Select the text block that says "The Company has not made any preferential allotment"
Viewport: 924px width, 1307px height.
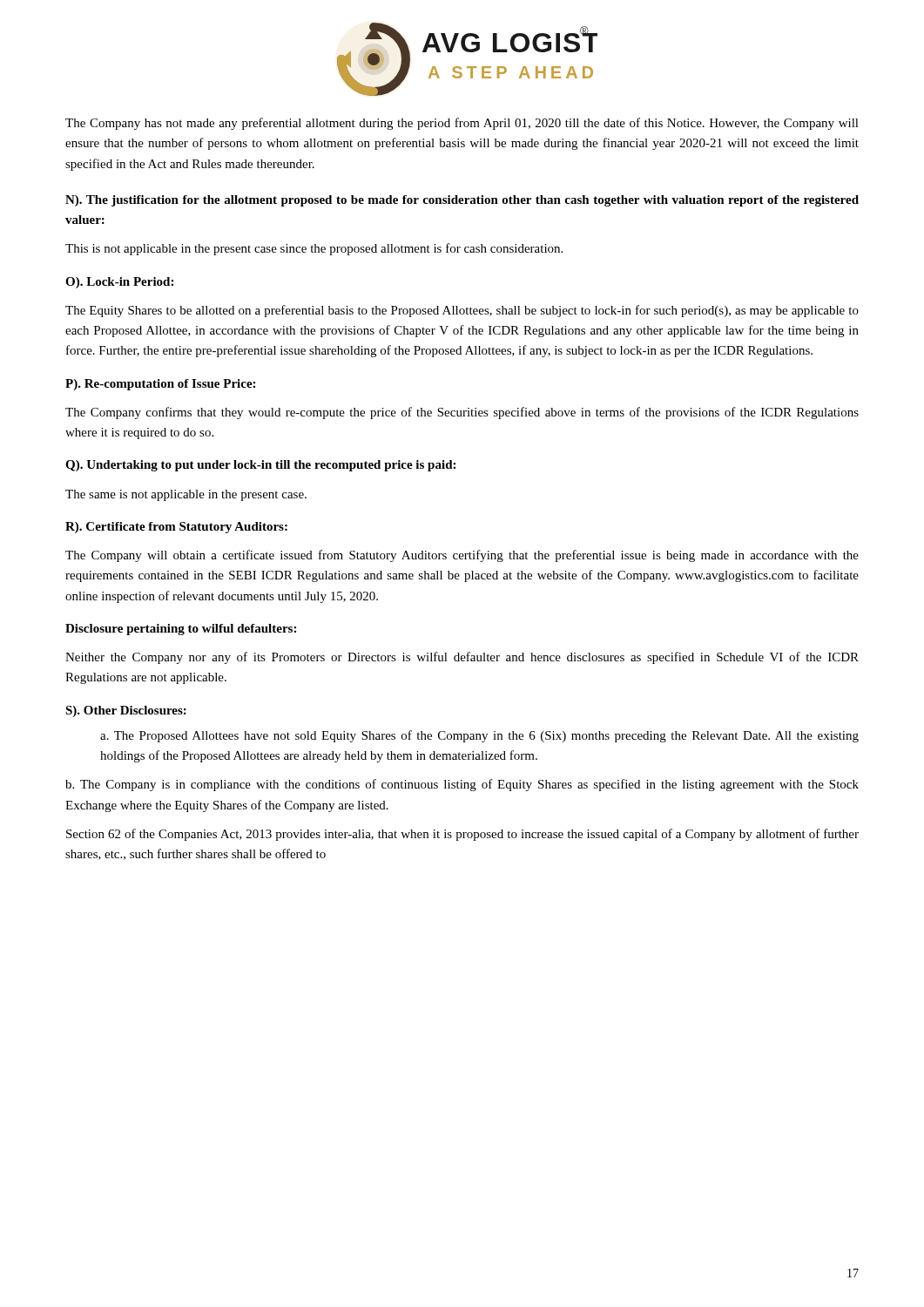click(x=462, y=144)
